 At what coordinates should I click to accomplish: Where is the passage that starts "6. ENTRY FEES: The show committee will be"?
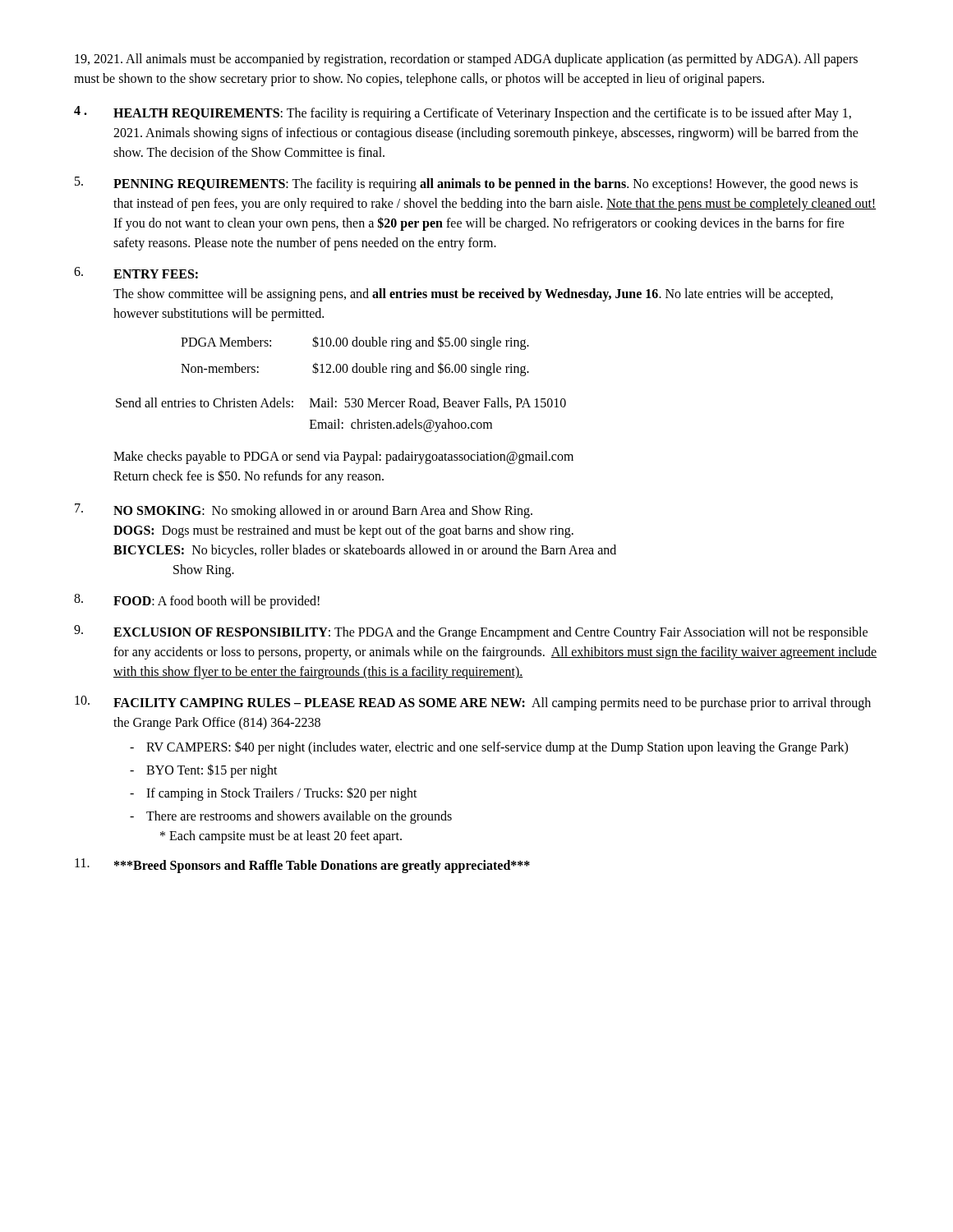tap(476, 294)
